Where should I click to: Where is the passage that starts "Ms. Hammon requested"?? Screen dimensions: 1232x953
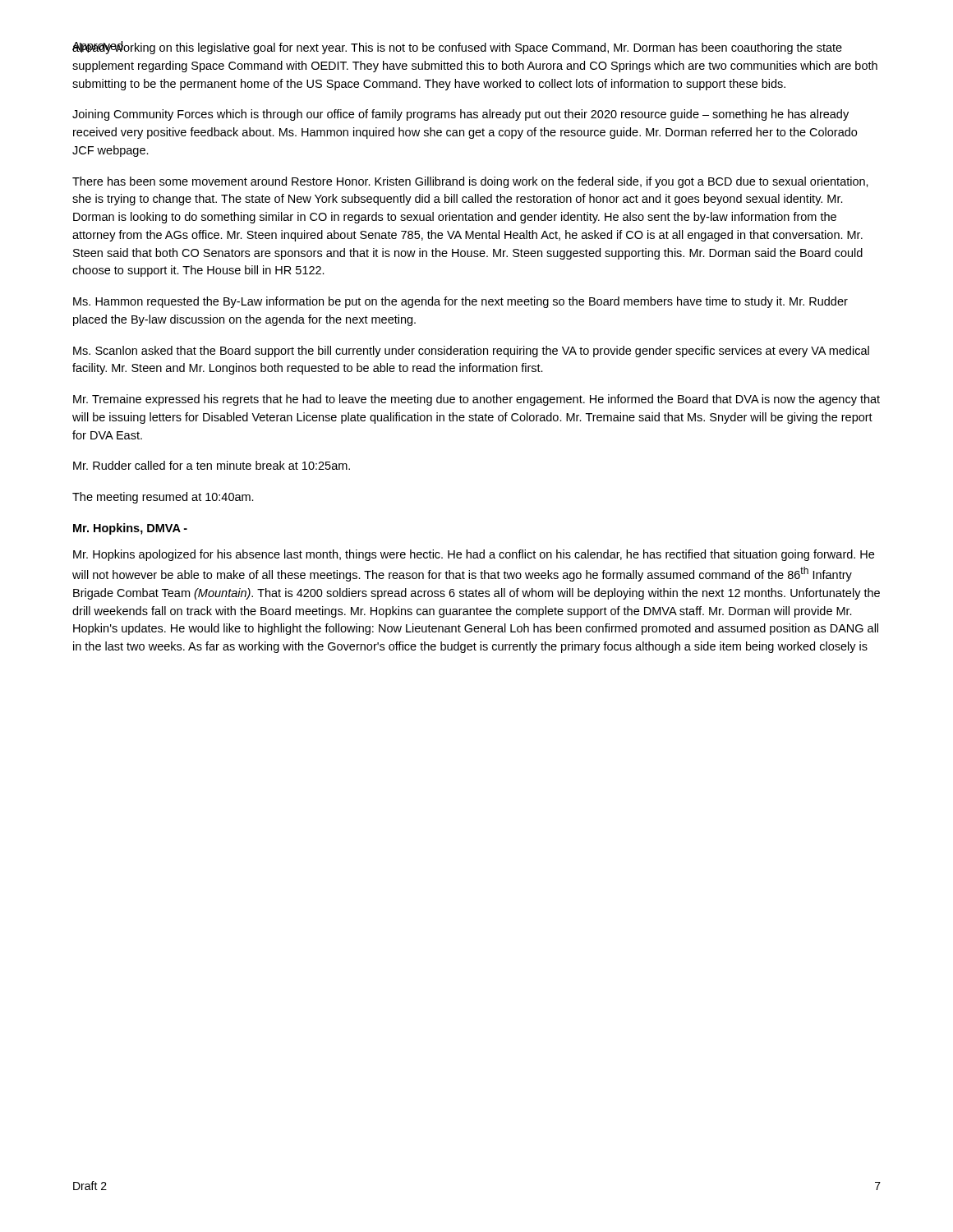(476, 311)
